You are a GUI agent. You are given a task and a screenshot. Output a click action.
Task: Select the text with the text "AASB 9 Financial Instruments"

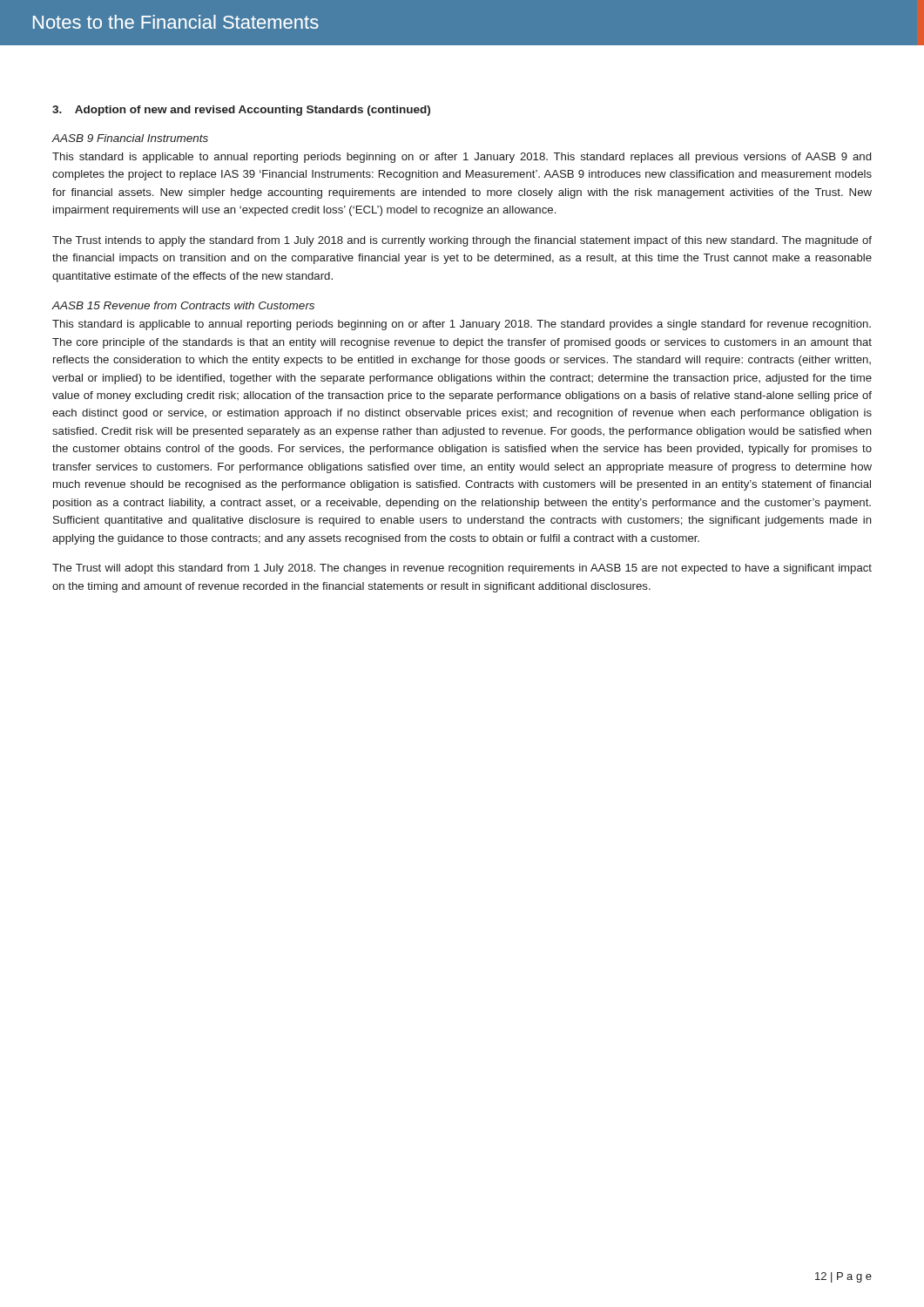click(130, 138)
